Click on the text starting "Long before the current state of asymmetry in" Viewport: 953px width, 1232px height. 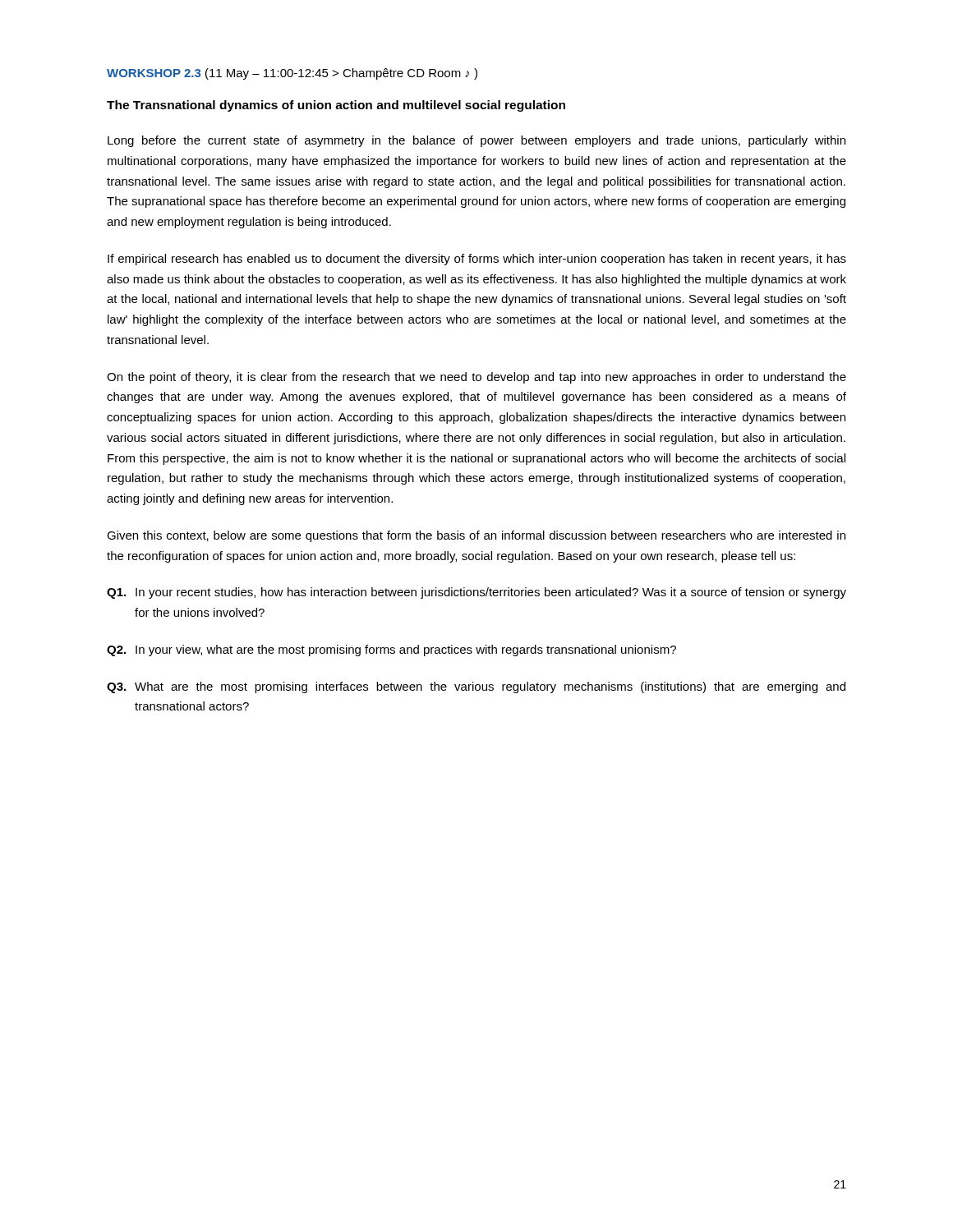[476, 181]
